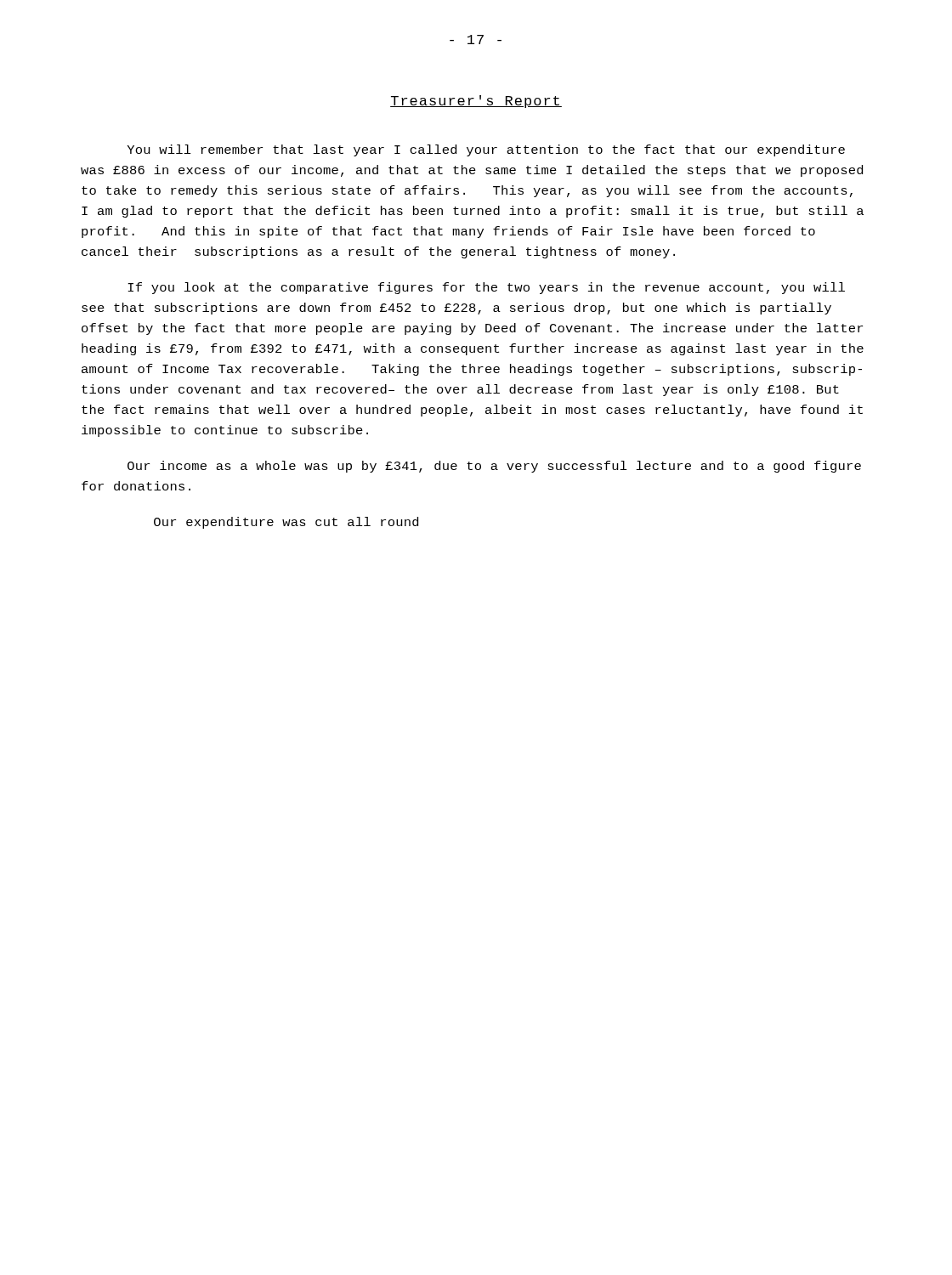
Task: Point to the text block starting "You will remember that last year I called"
Action: click(x=472, y=202)
